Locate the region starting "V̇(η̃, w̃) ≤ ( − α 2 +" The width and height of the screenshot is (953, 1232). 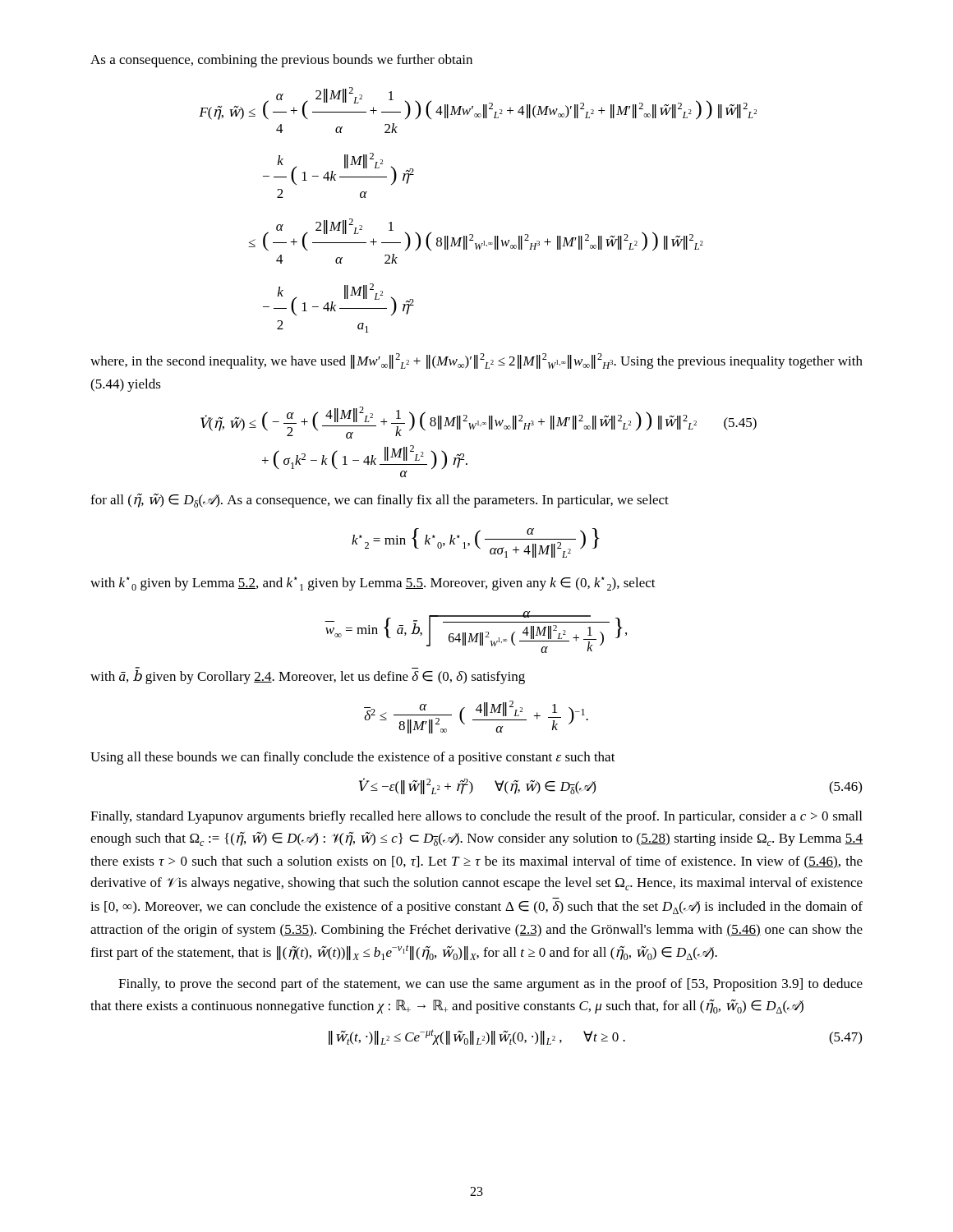click(x=476, y=442)
